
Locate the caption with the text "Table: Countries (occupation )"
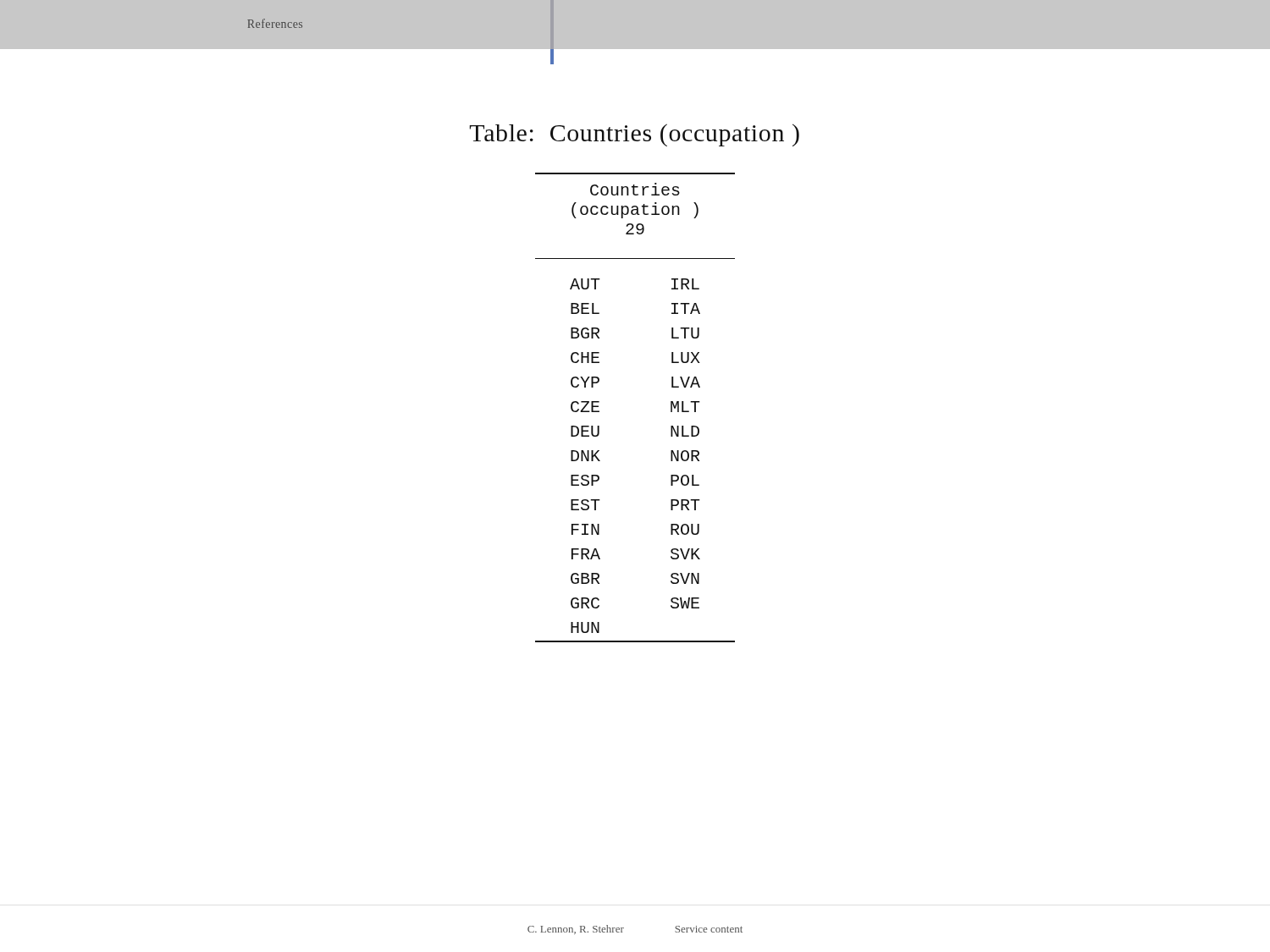(x=635, y=132)
